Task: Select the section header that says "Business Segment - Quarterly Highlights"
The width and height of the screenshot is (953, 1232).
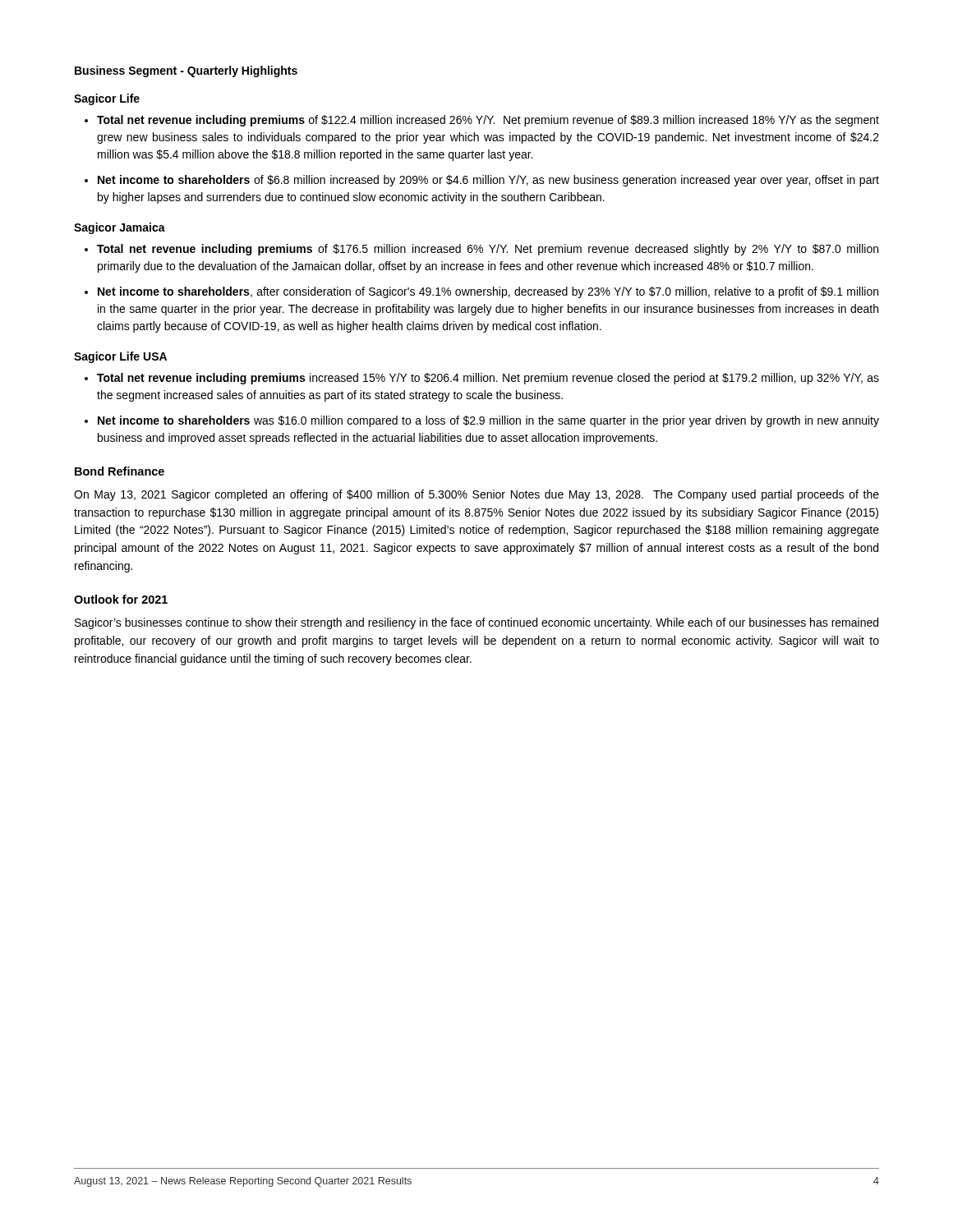Action: 186,71
